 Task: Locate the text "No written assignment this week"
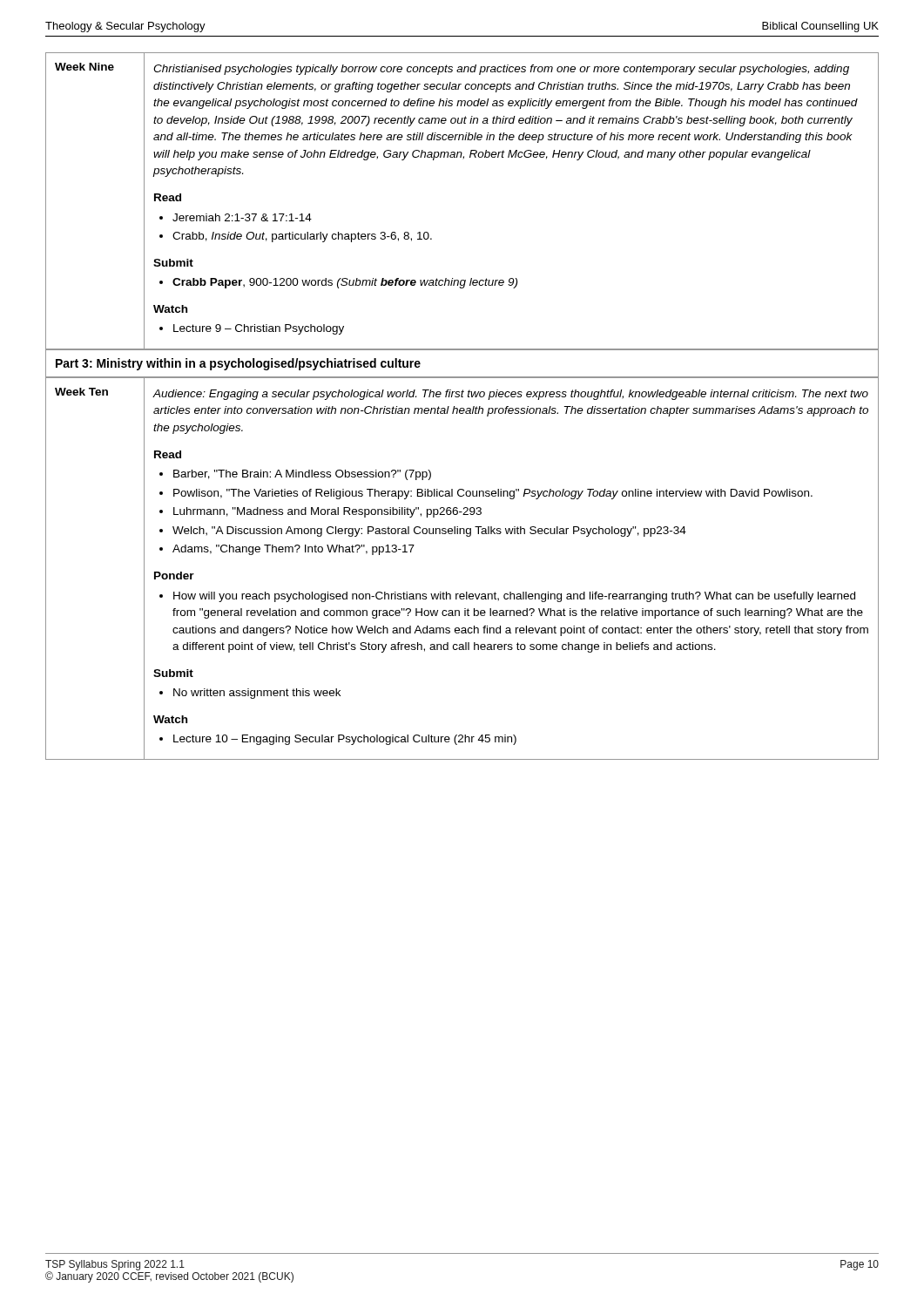[x=257, y=693]
